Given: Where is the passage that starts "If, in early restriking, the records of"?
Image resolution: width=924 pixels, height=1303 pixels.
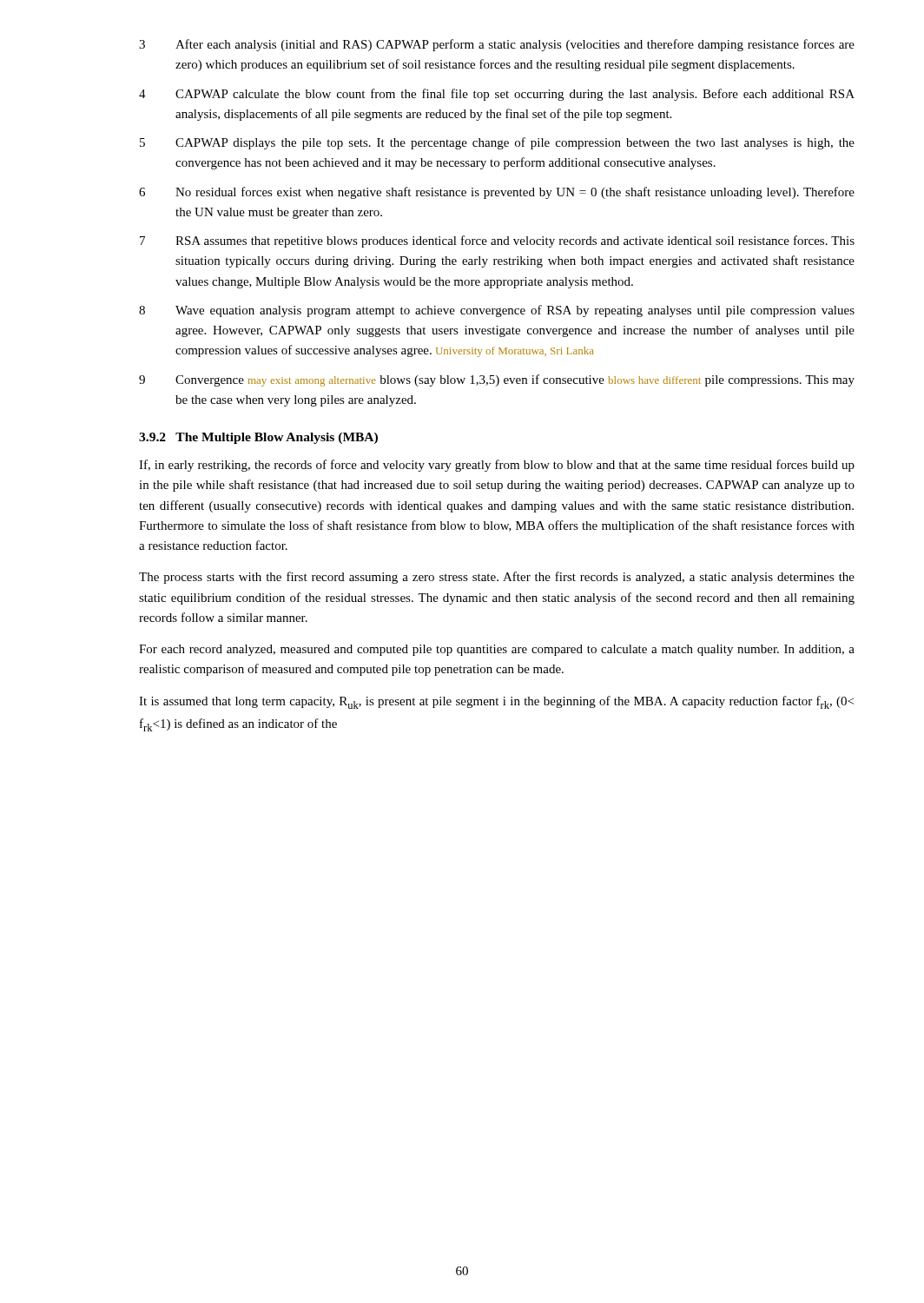Looking at the screenshot, I should [497, 505].
